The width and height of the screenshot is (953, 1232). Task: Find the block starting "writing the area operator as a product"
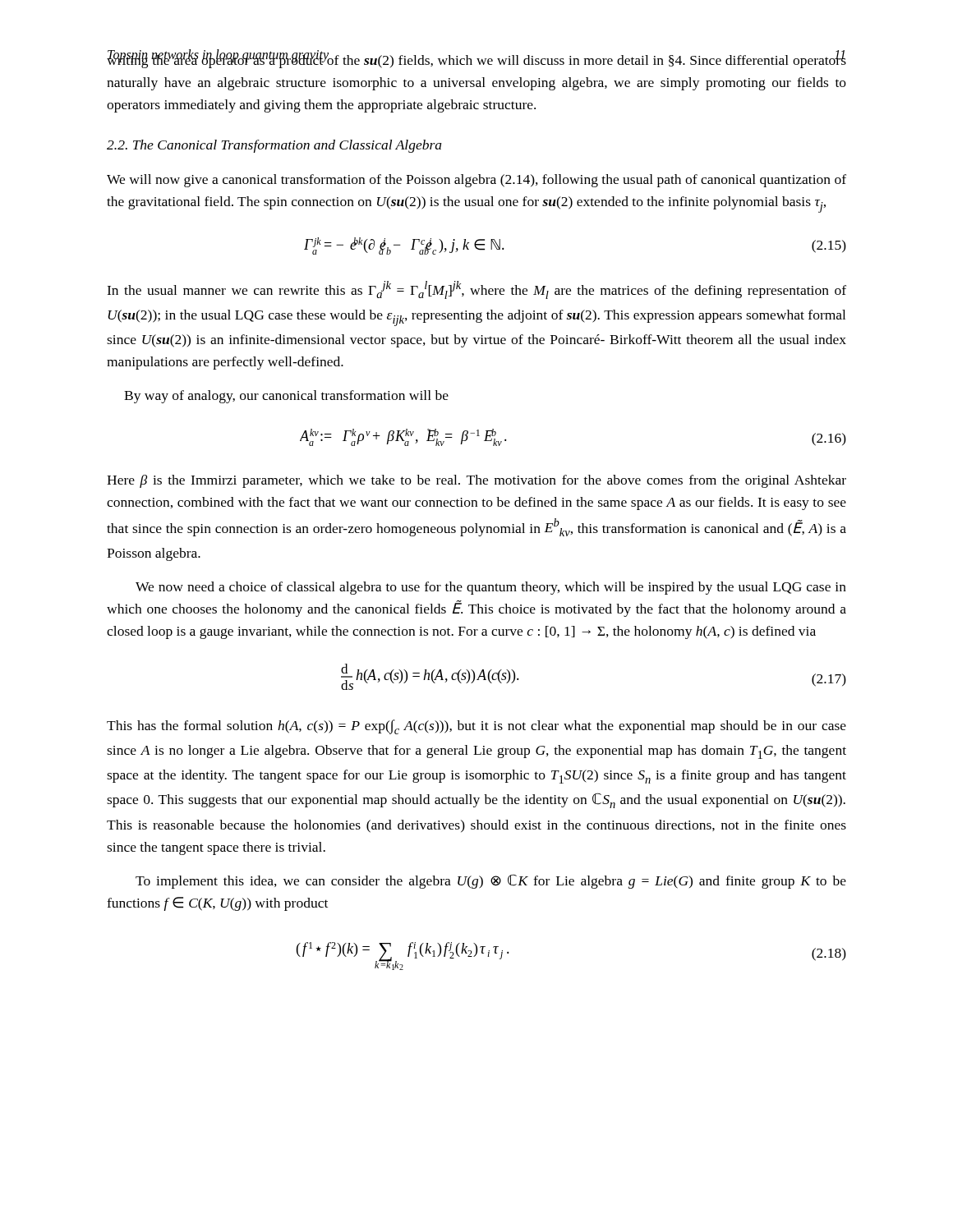[x=476, y=83]
